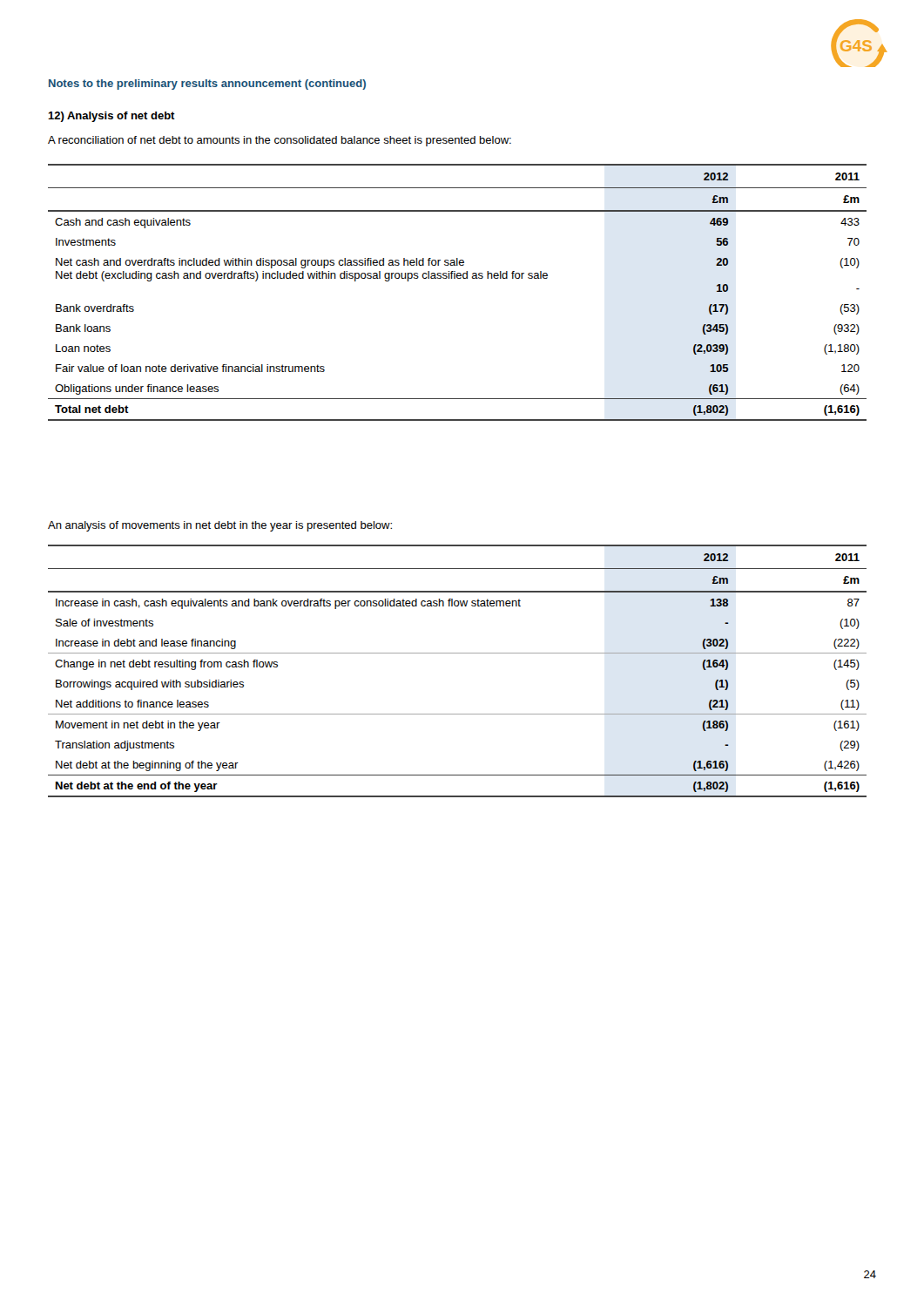Locate the text block starting "An analysis of movements in net debt in"
Viewport: 924px width, 1307px height.
point(220,525)
